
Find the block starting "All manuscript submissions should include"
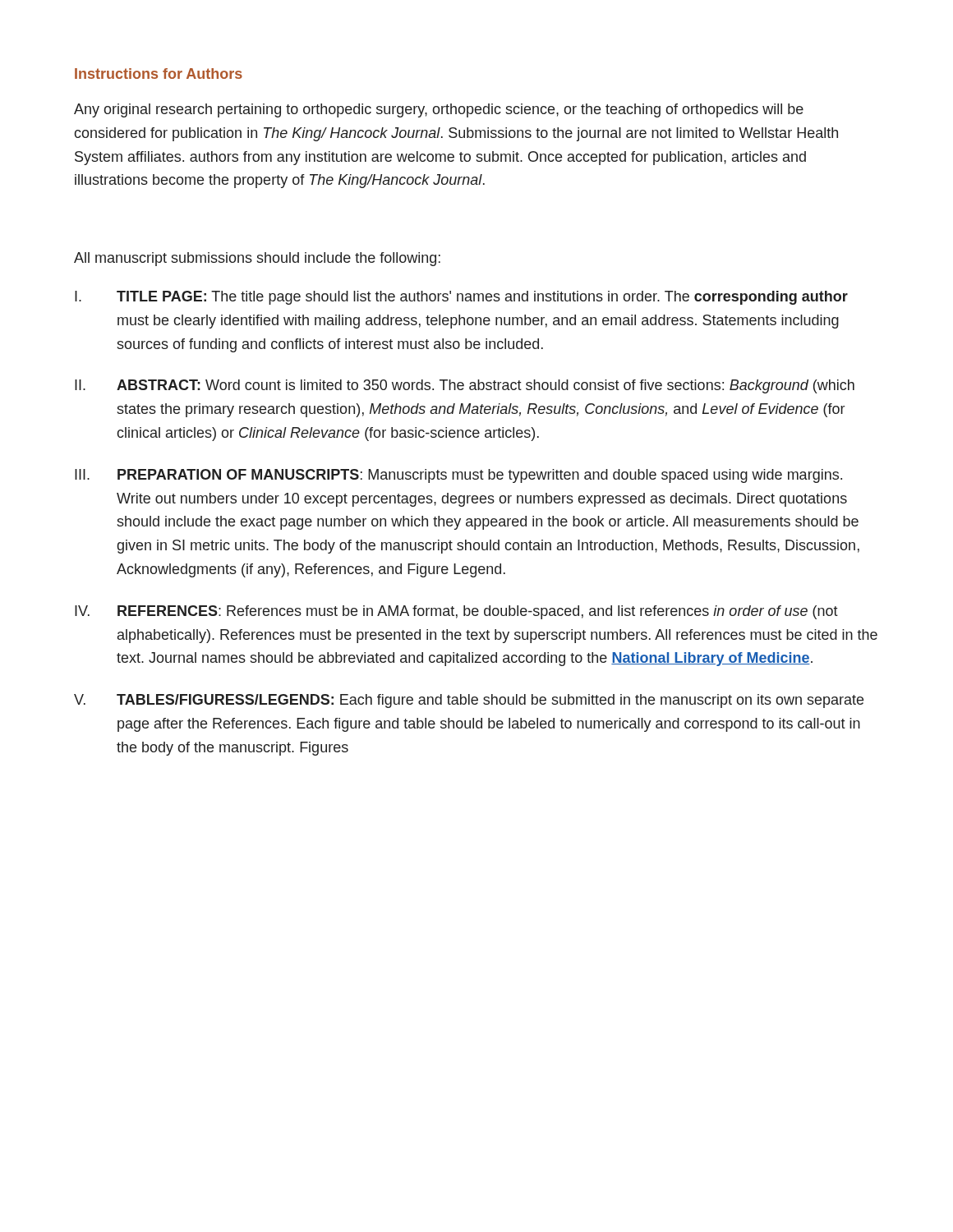point(258,258)
